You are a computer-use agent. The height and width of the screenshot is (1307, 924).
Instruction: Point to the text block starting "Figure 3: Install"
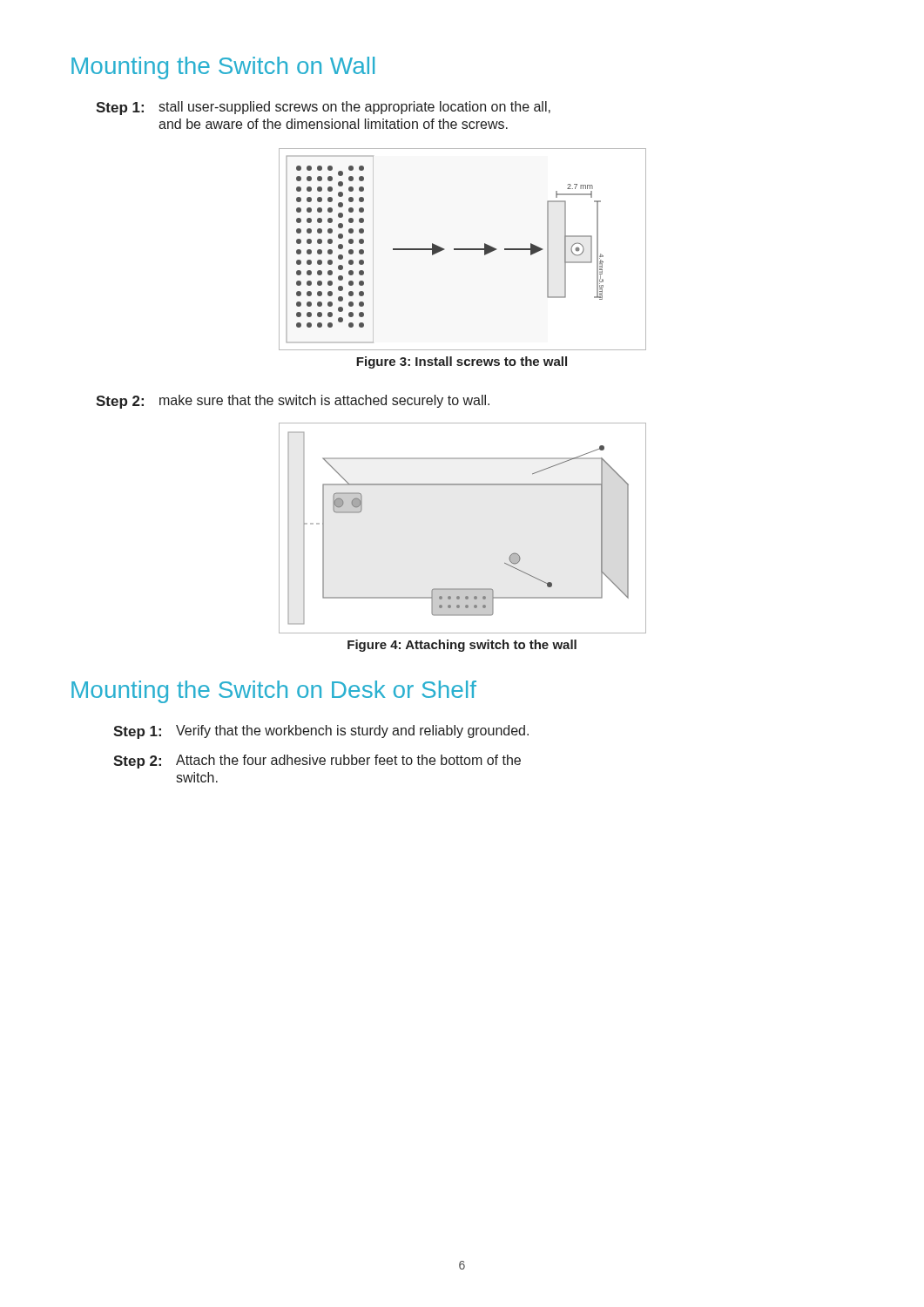(462, 361)
